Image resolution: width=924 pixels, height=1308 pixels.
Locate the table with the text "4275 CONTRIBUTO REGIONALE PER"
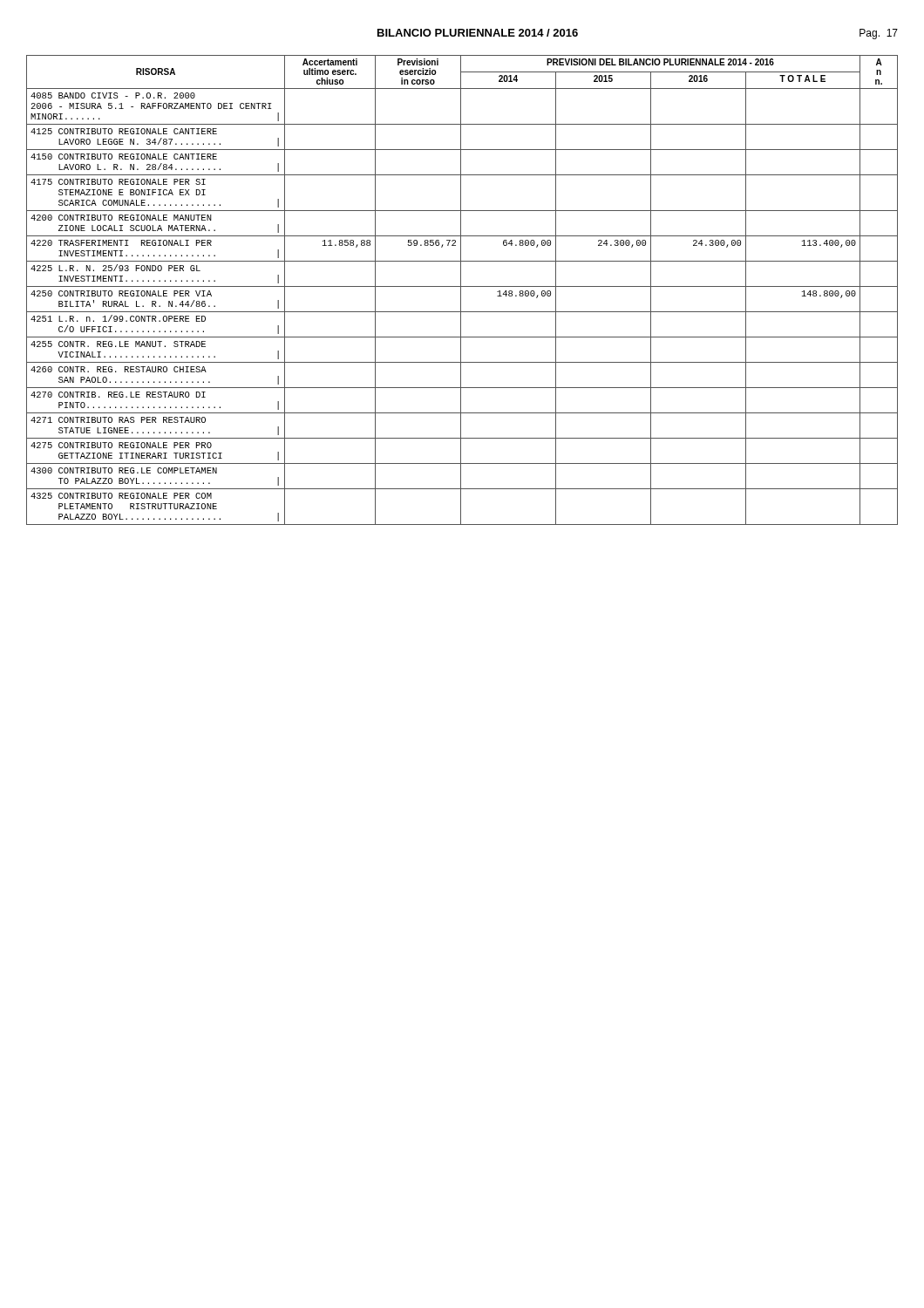coord(462,290)
